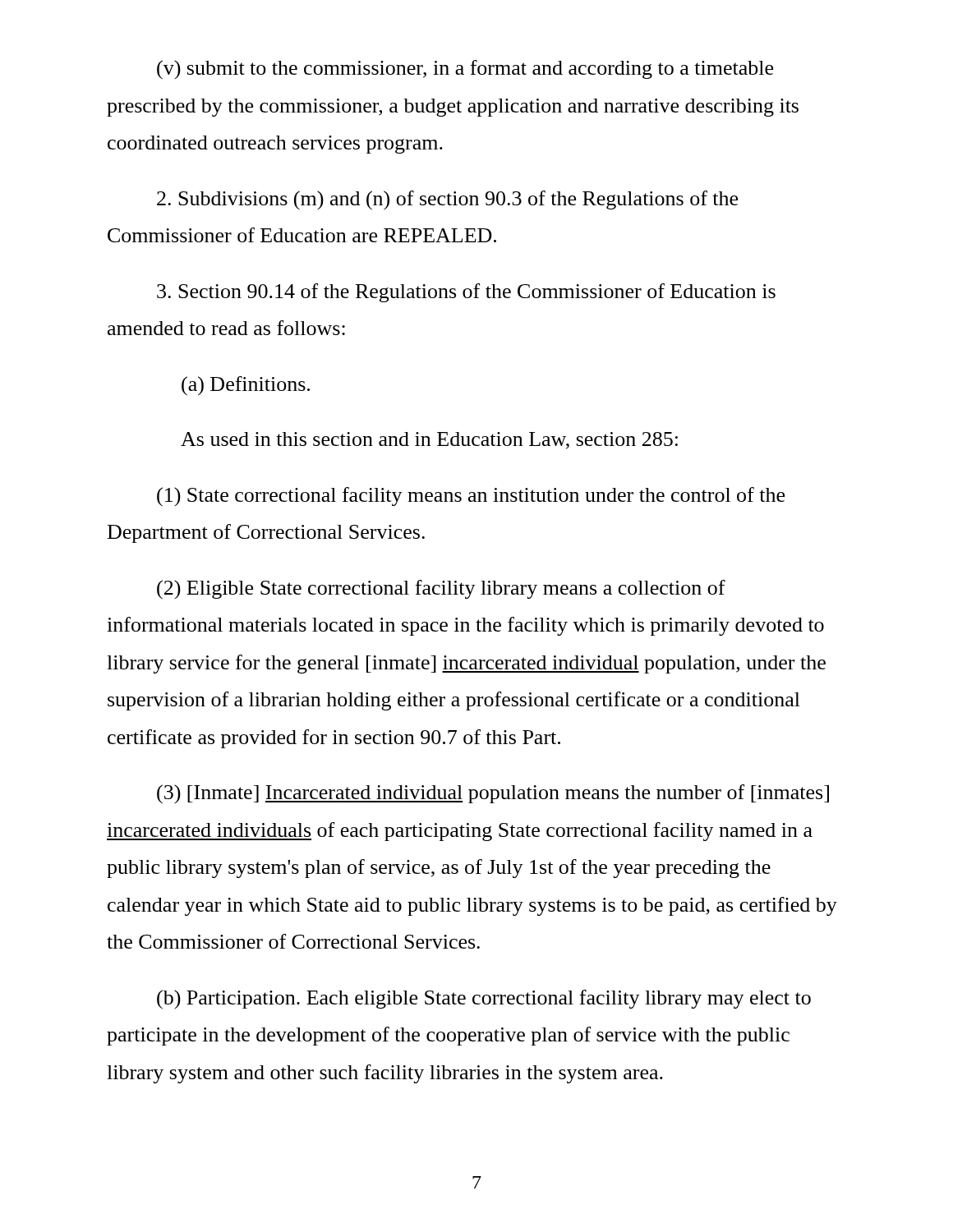Image resolution: width=953 pixels, height=1232 pixels.
Task: Find the text block starting "(b) Participation. Each eligible State correctional facility"
Action: click(476, 1035)
